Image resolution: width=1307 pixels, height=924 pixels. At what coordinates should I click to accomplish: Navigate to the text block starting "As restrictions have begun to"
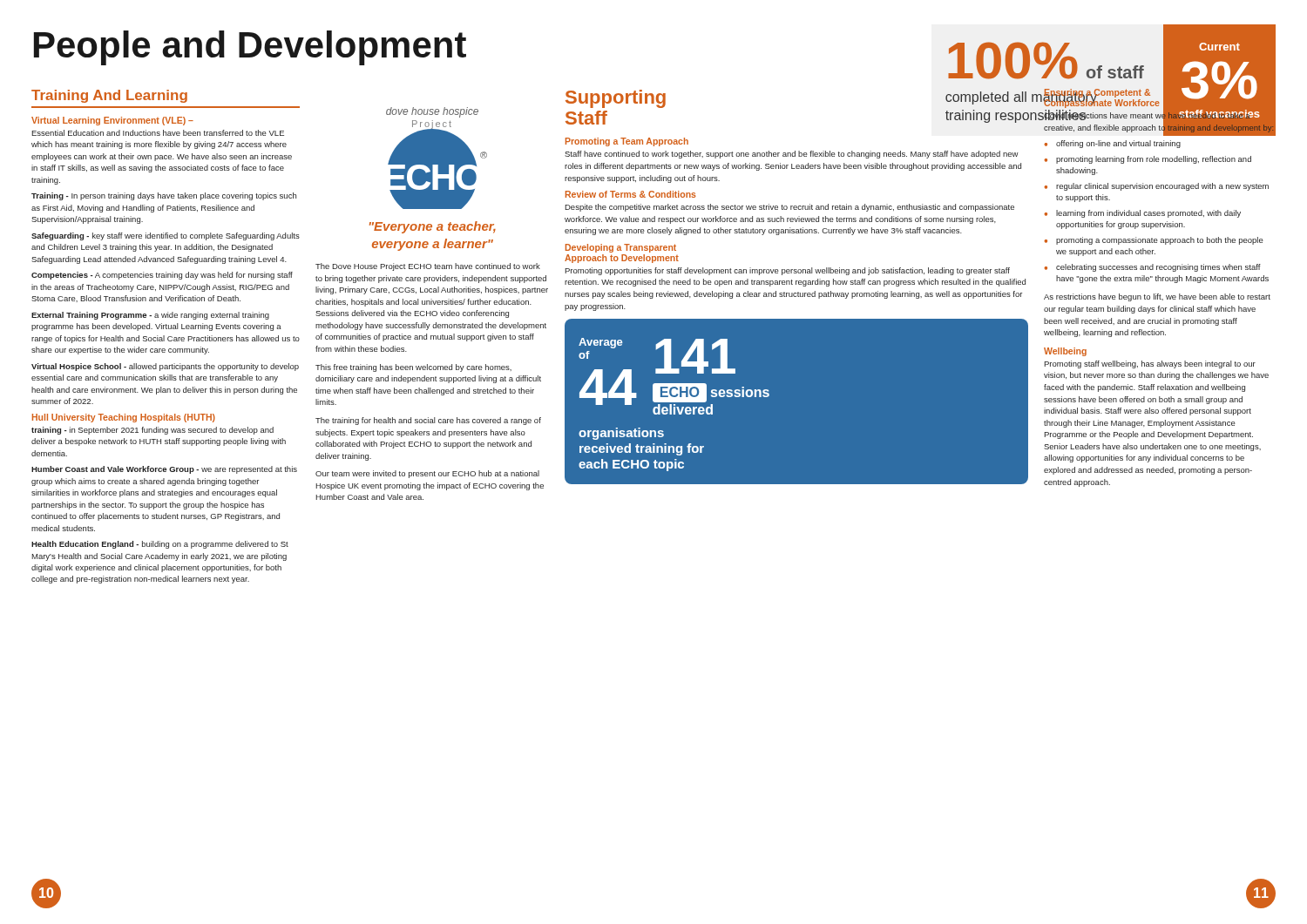coord(1157,315)
